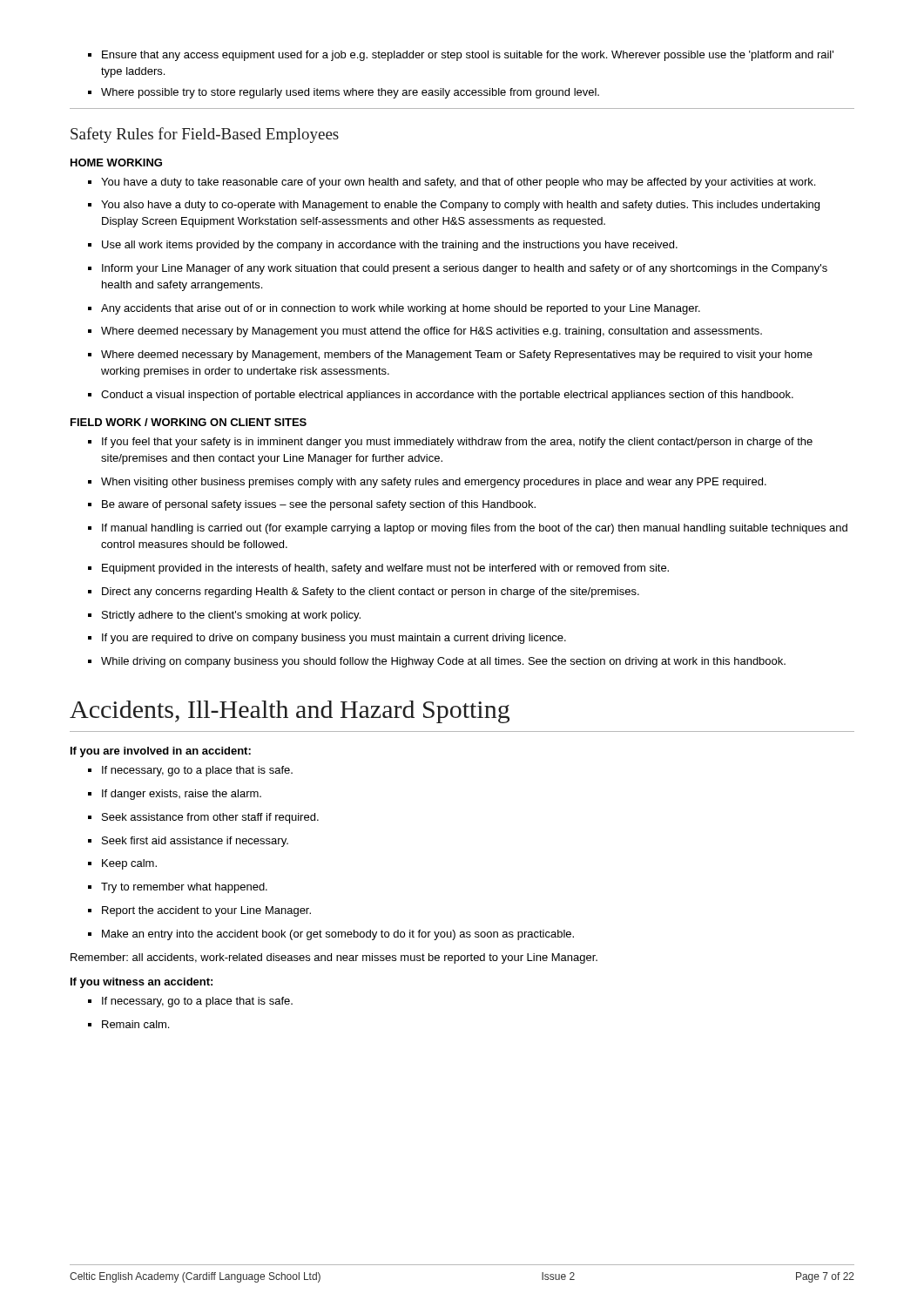This screenshot has height=1307, width=924.
Task: Navigate to the text starting "Equipment provided in the interests of health,"
Action: click(x=462, y=568)
